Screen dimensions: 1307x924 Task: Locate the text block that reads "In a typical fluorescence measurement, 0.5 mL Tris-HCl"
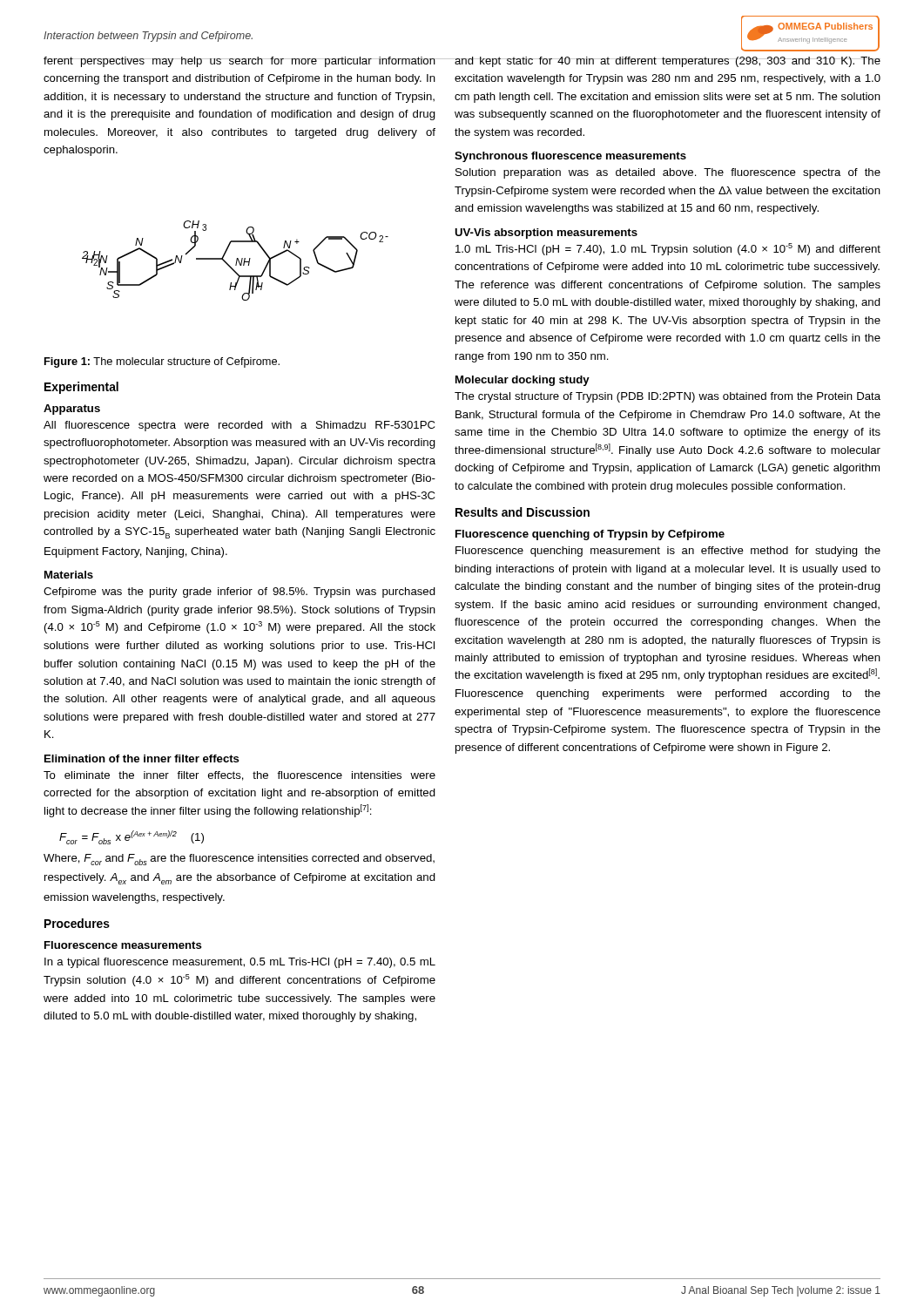[240, 989]
